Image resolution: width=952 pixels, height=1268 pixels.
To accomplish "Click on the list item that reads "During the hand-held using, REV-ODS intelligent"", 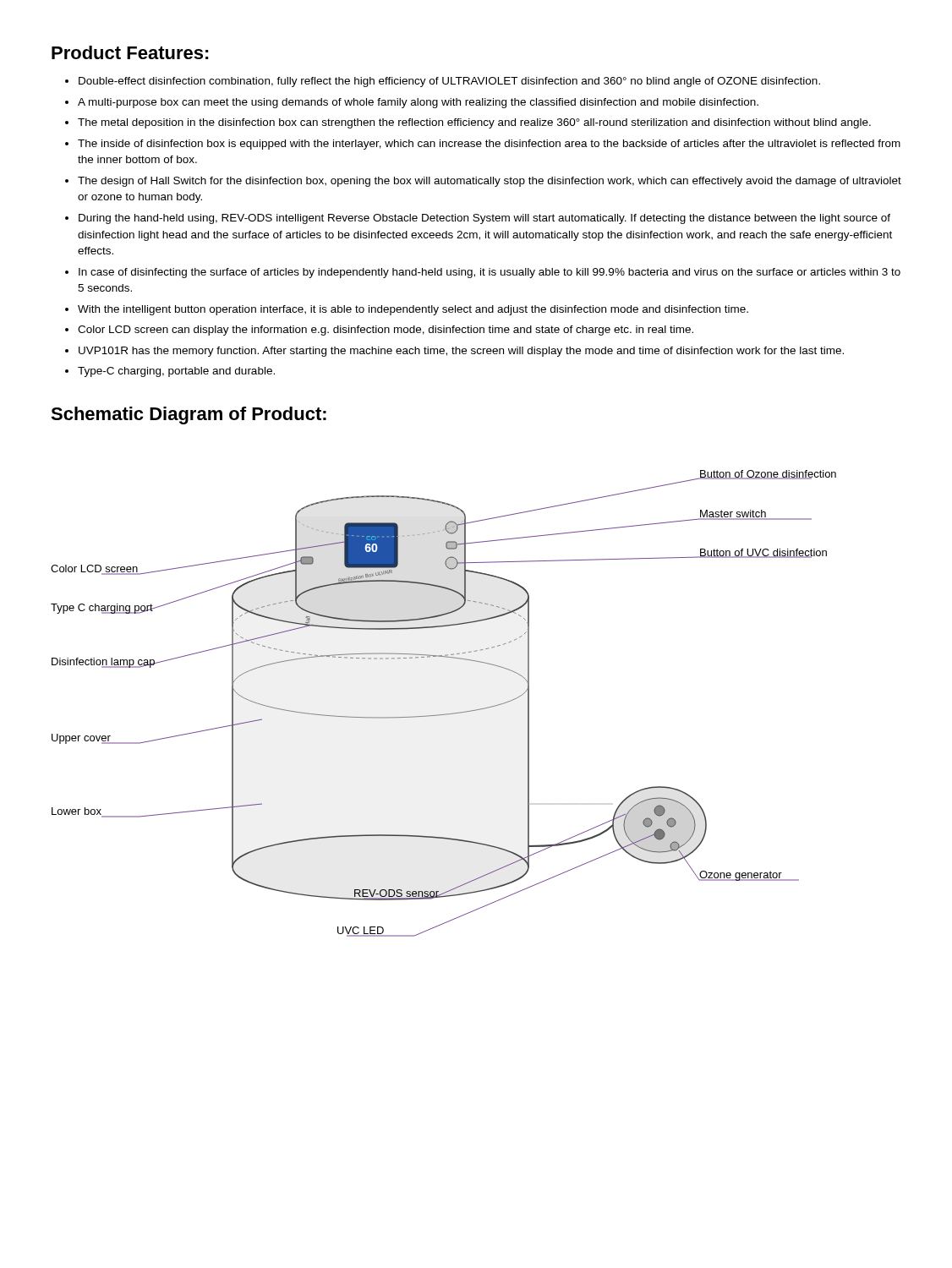I will 485,234.
